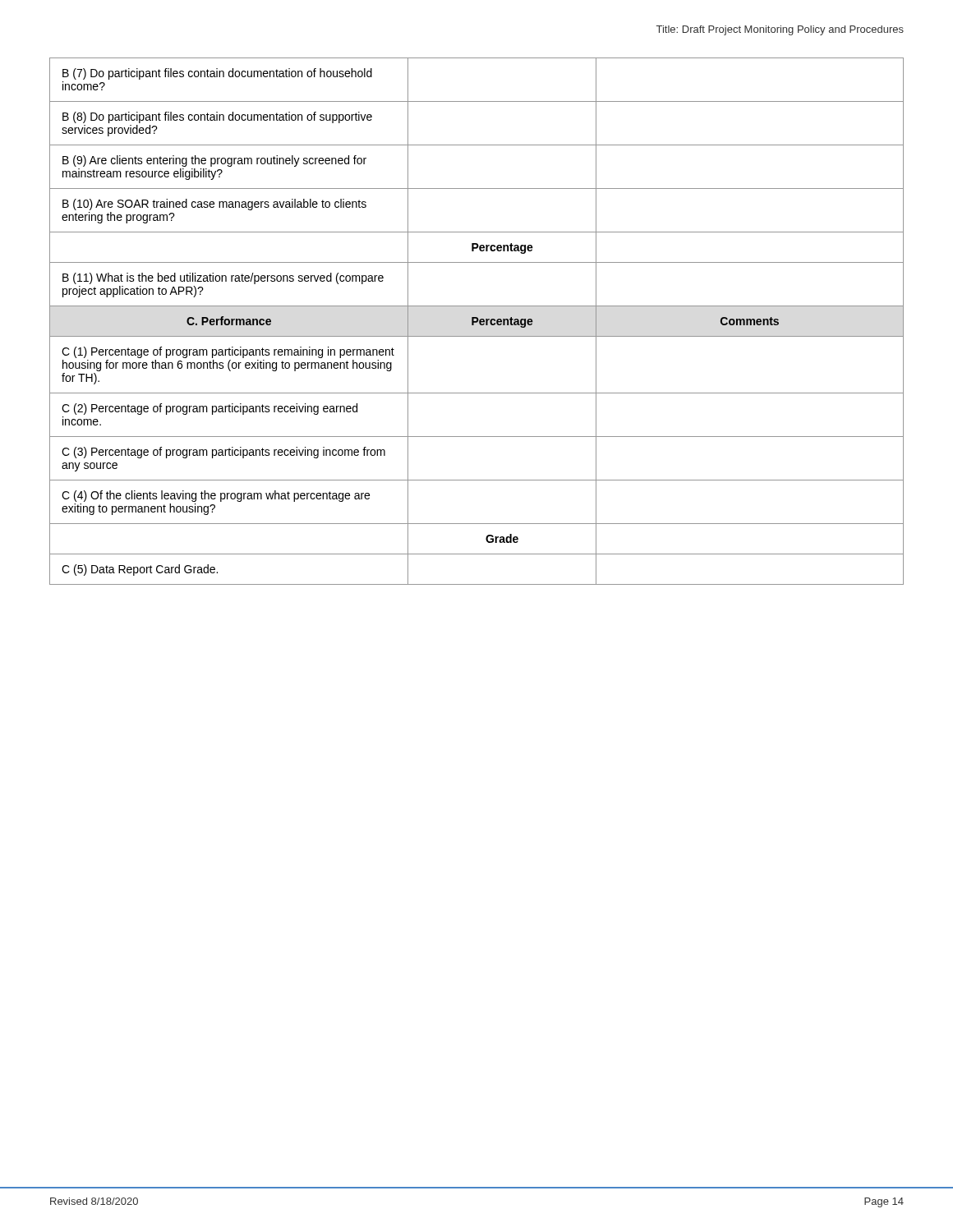Locate the table
Viewport: 953px width, 1232px height.
coord(476,321)
